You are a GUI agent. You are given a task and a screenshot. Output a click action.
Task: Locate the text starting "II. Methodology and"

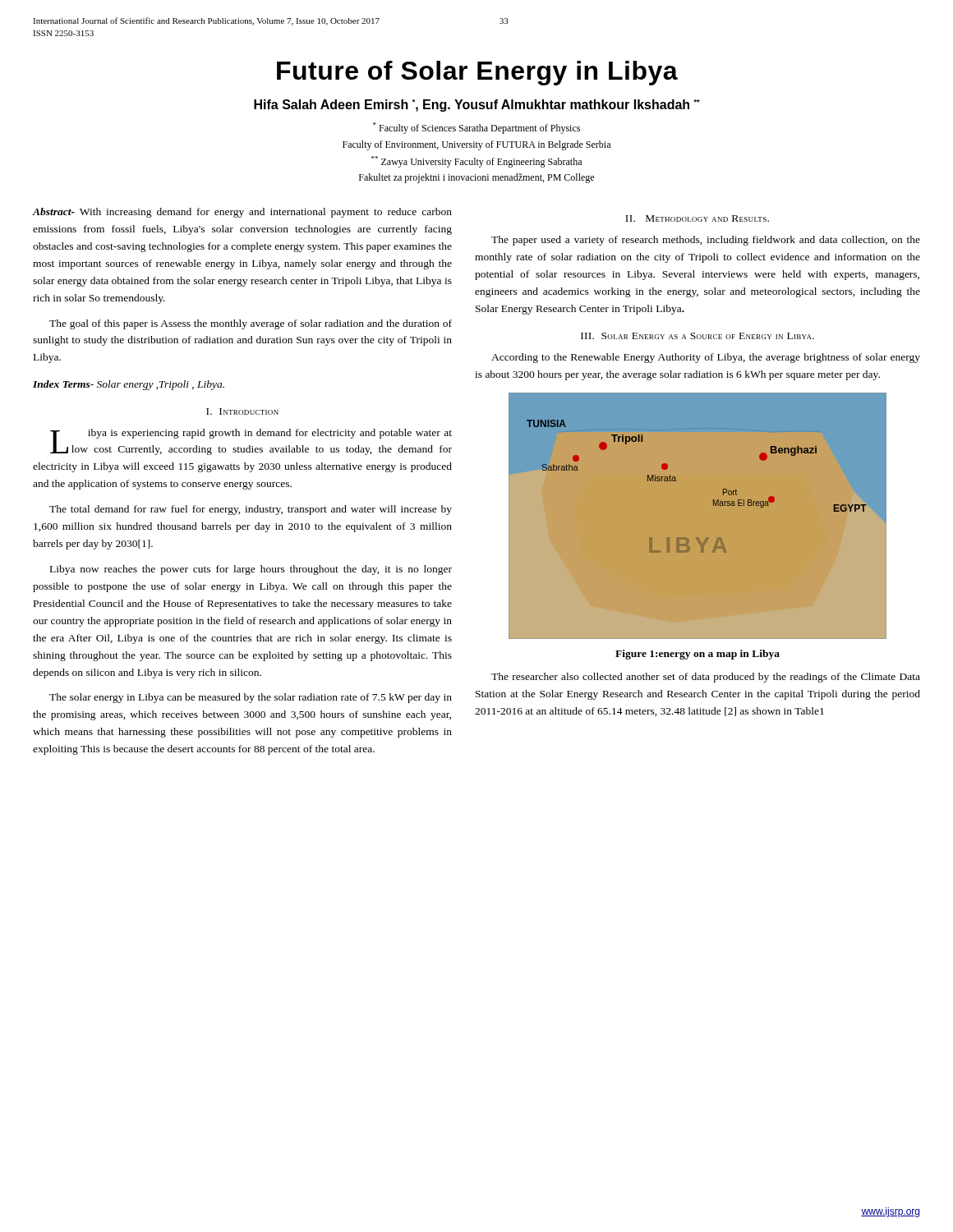(x=698, y=218)
